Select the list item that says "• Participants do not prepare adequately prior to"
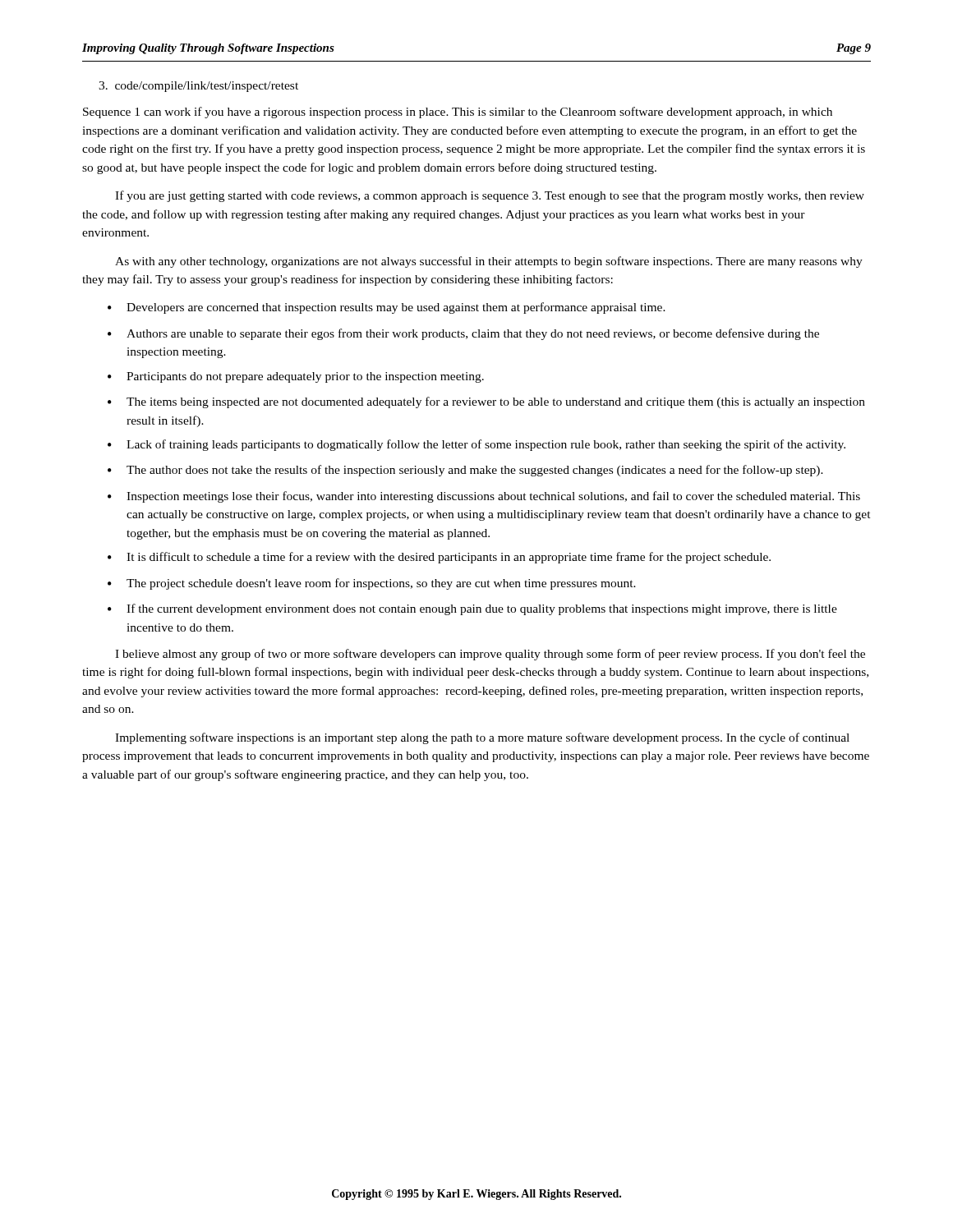Screen dimensions: 1232x953 (489, 377)
